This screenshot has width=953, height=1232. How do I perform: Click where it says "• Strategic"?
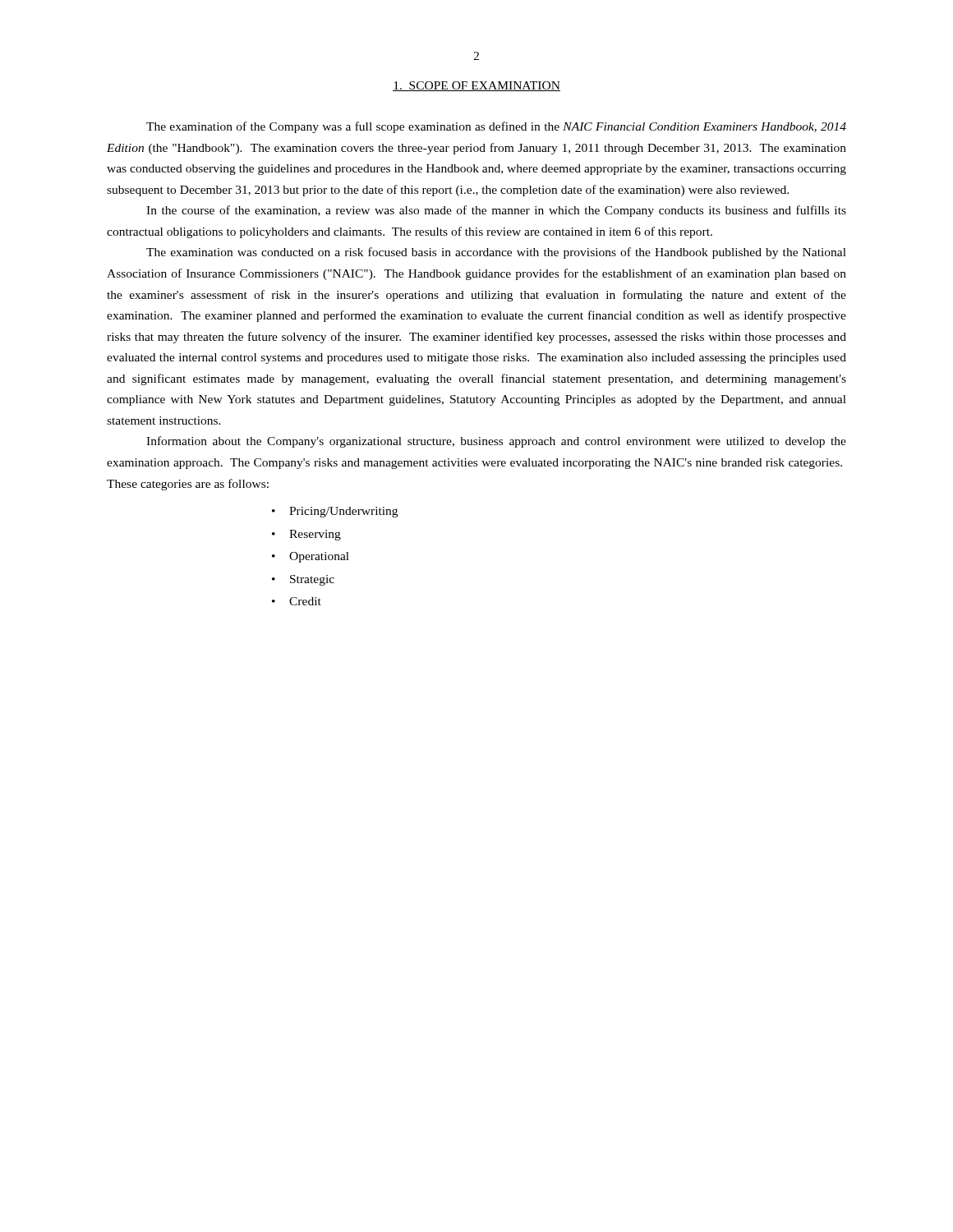coord(303,579)
